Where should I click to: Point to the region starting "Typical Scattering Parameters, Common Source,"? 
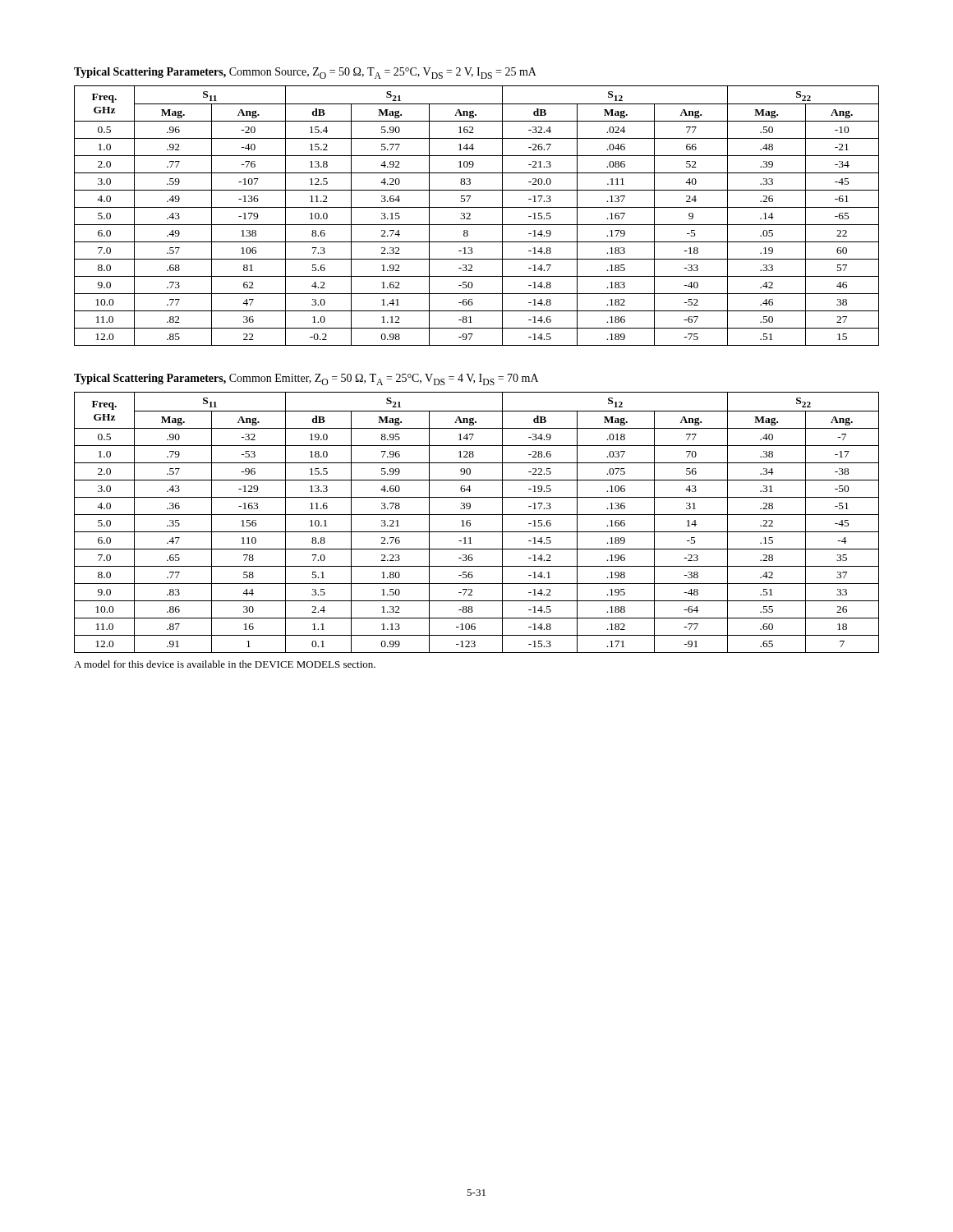(305, 73)
